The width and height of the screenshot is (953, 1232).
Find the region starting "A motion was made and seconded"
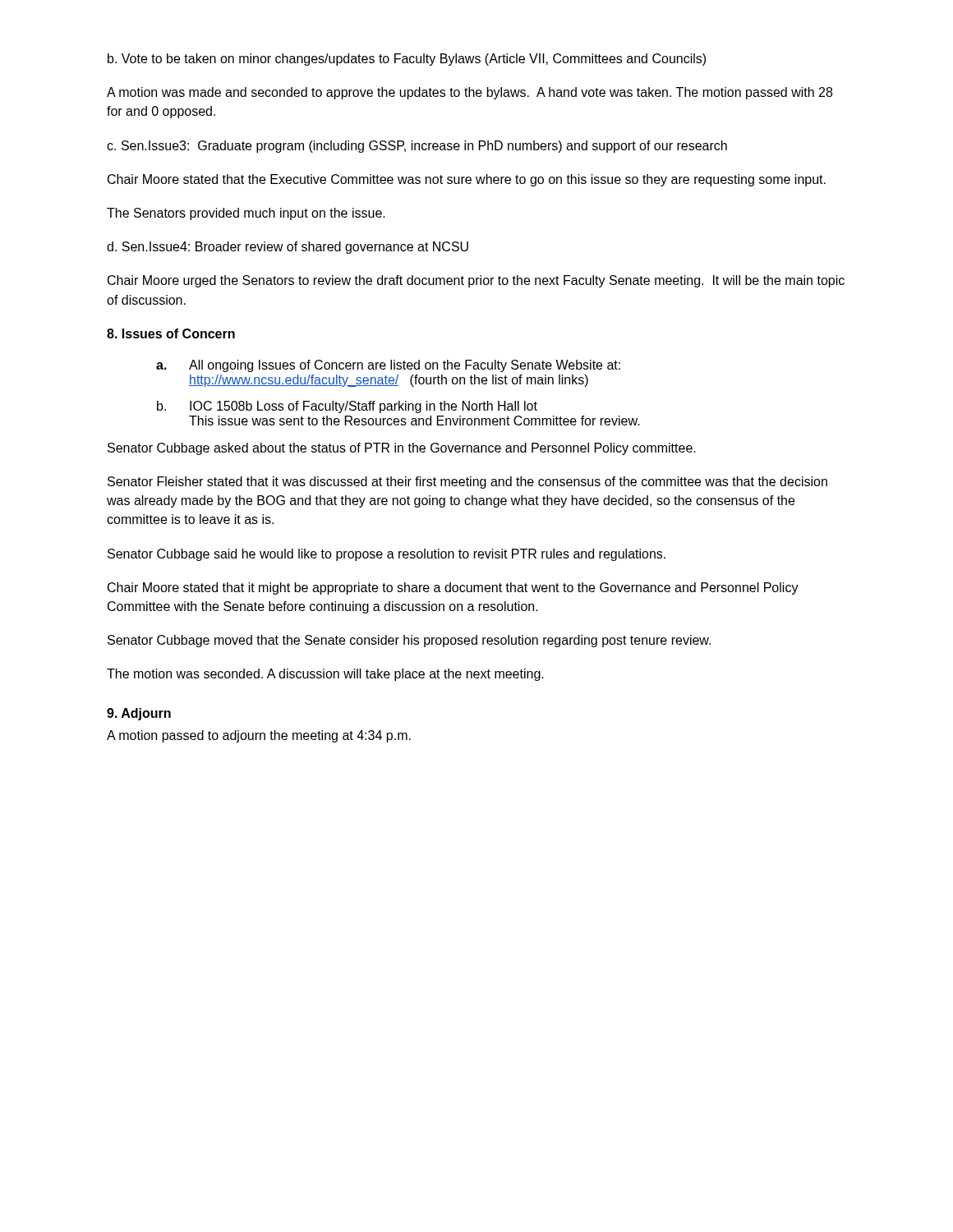click(x=476, y=102)
